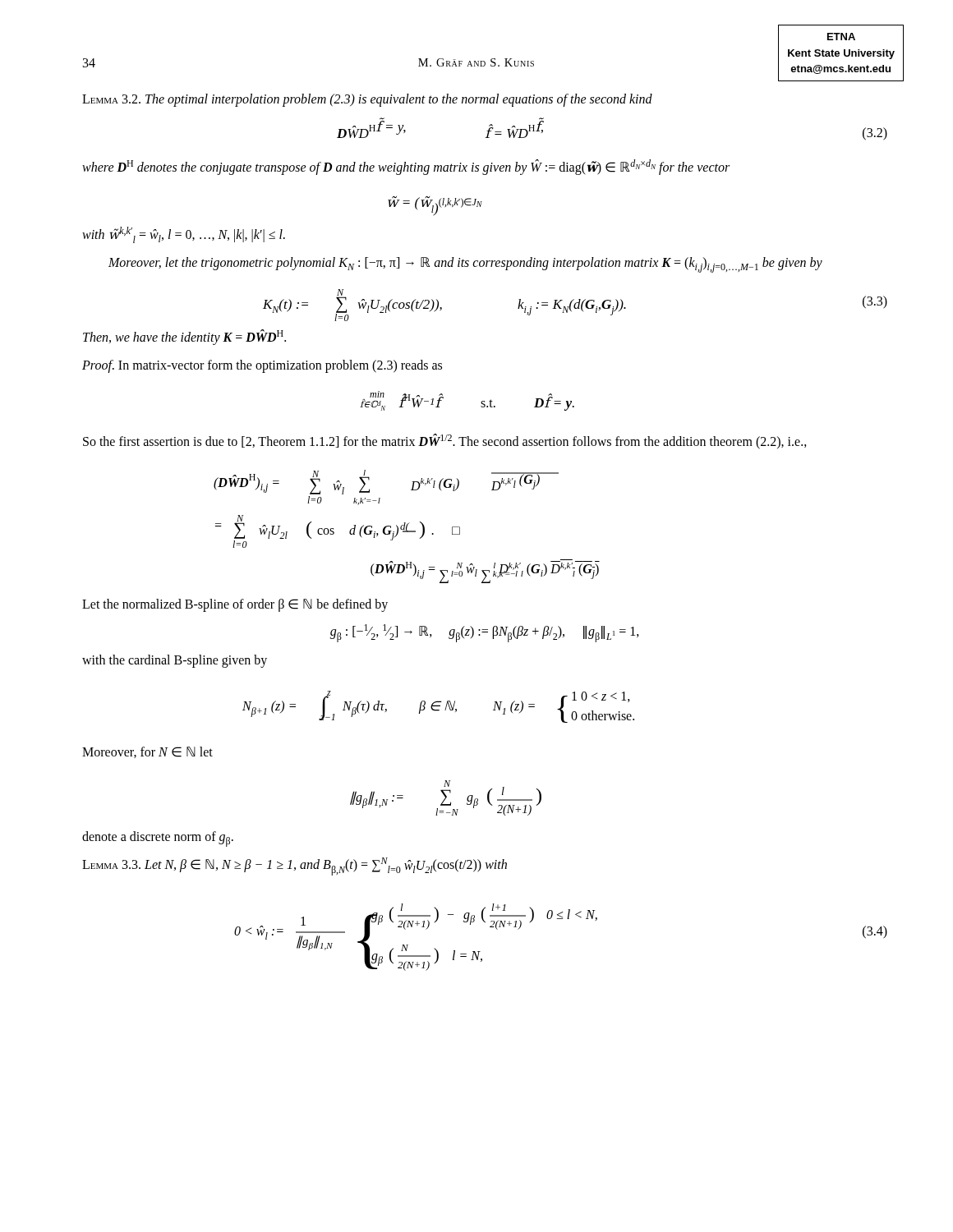The height and width of the screenshot is (1232, 953).
Task: Find the block starting "w̃ = (w̃l)(l,k,k′)∈JN"
Action: tap(485, 201)
